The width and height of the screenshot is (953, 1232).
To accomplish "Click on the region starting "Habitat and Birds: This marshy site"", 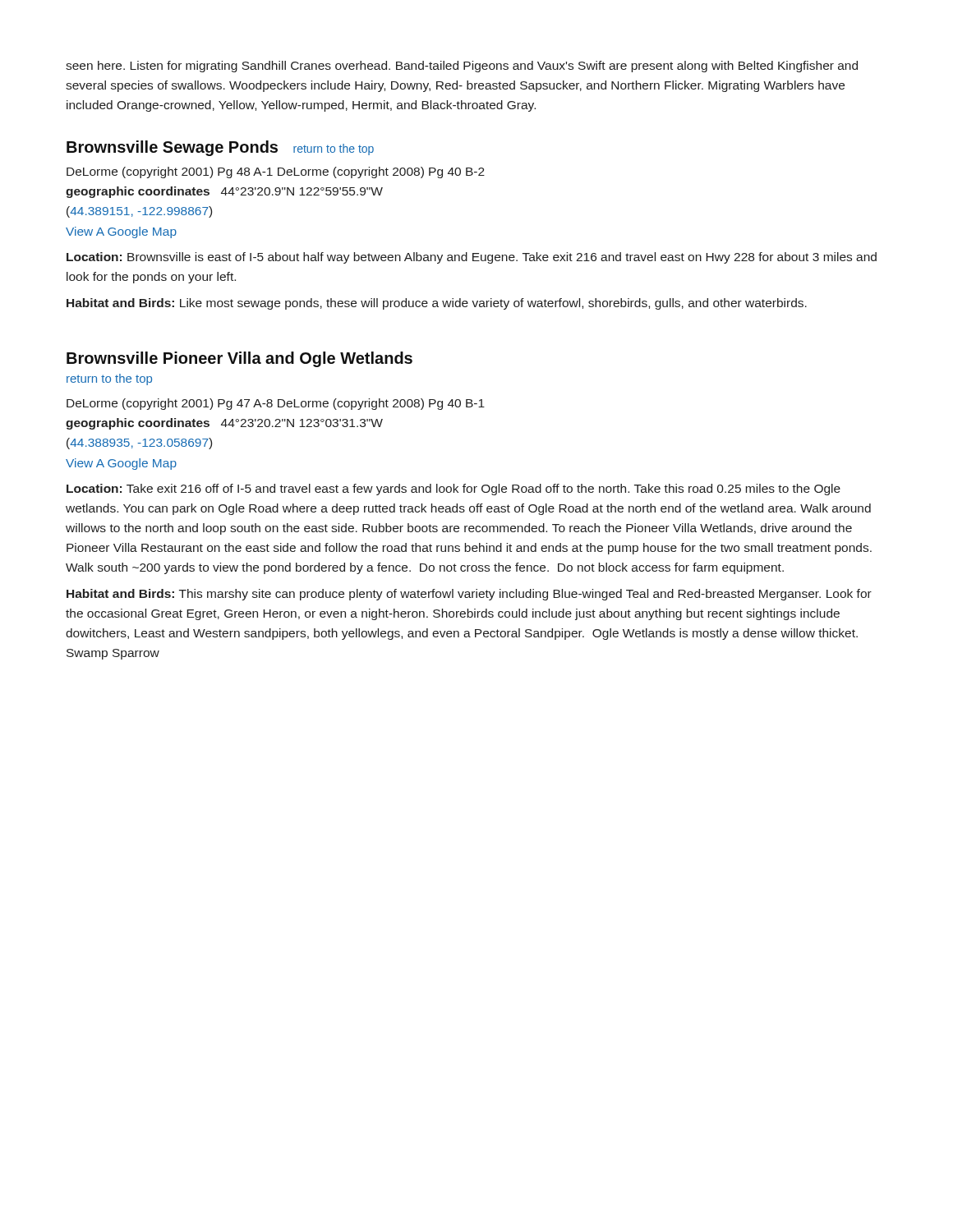I will tap(469, 623).
